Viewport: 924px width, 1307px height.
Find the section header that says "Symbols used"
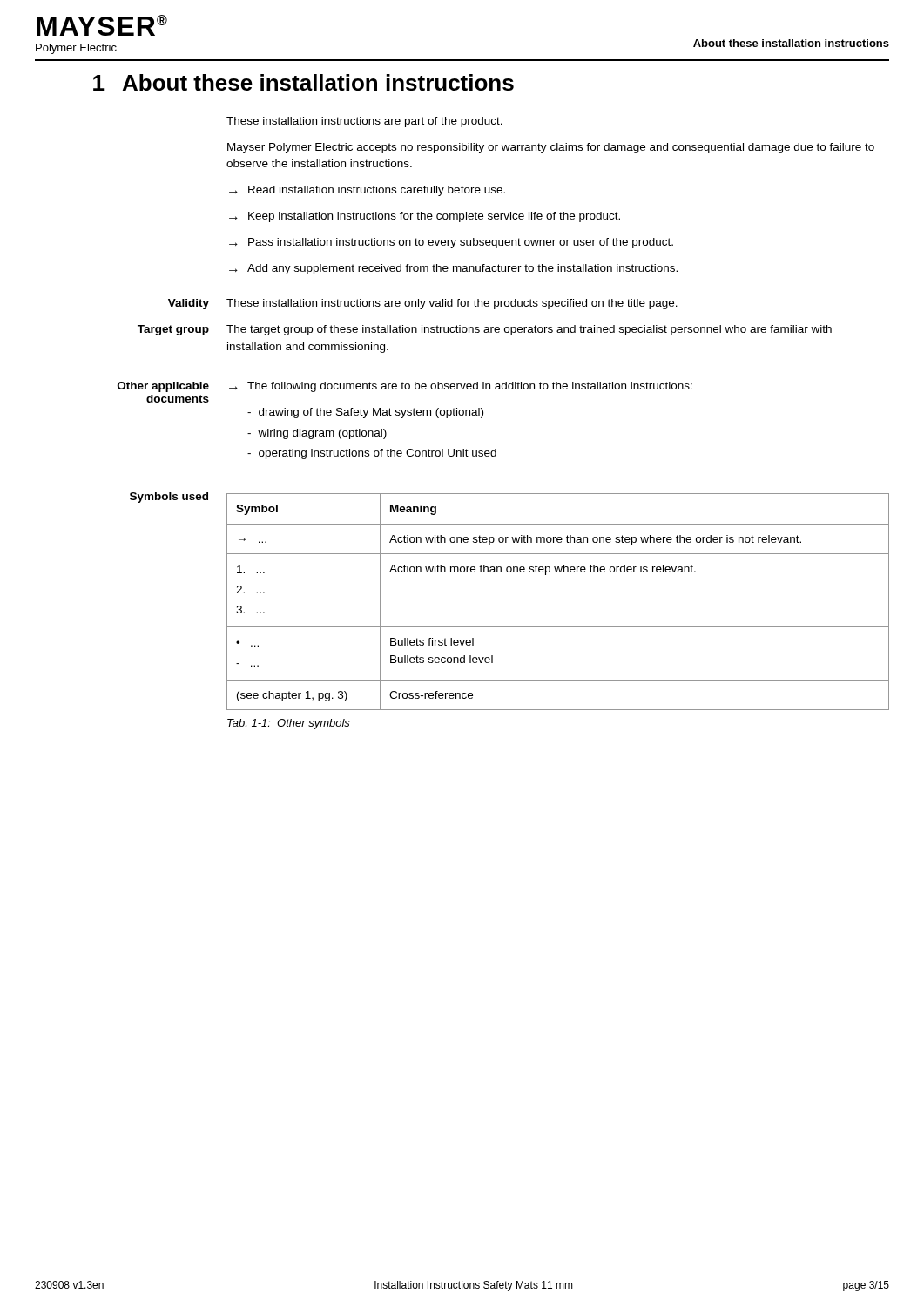[169, 496]
